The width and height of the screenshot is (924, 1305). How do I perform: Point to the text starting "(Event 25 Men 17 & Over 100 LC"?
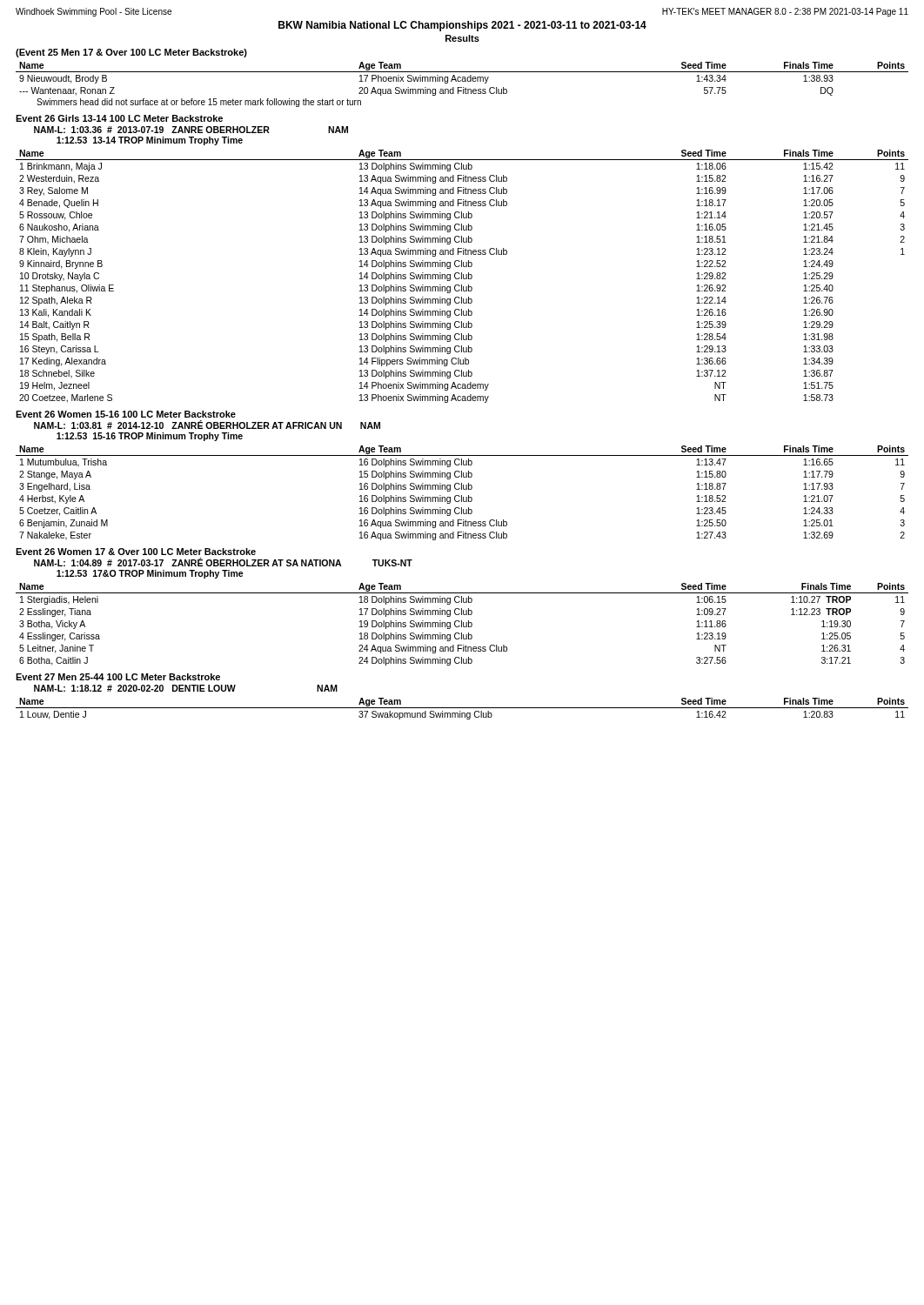click(x=131, y=52)
